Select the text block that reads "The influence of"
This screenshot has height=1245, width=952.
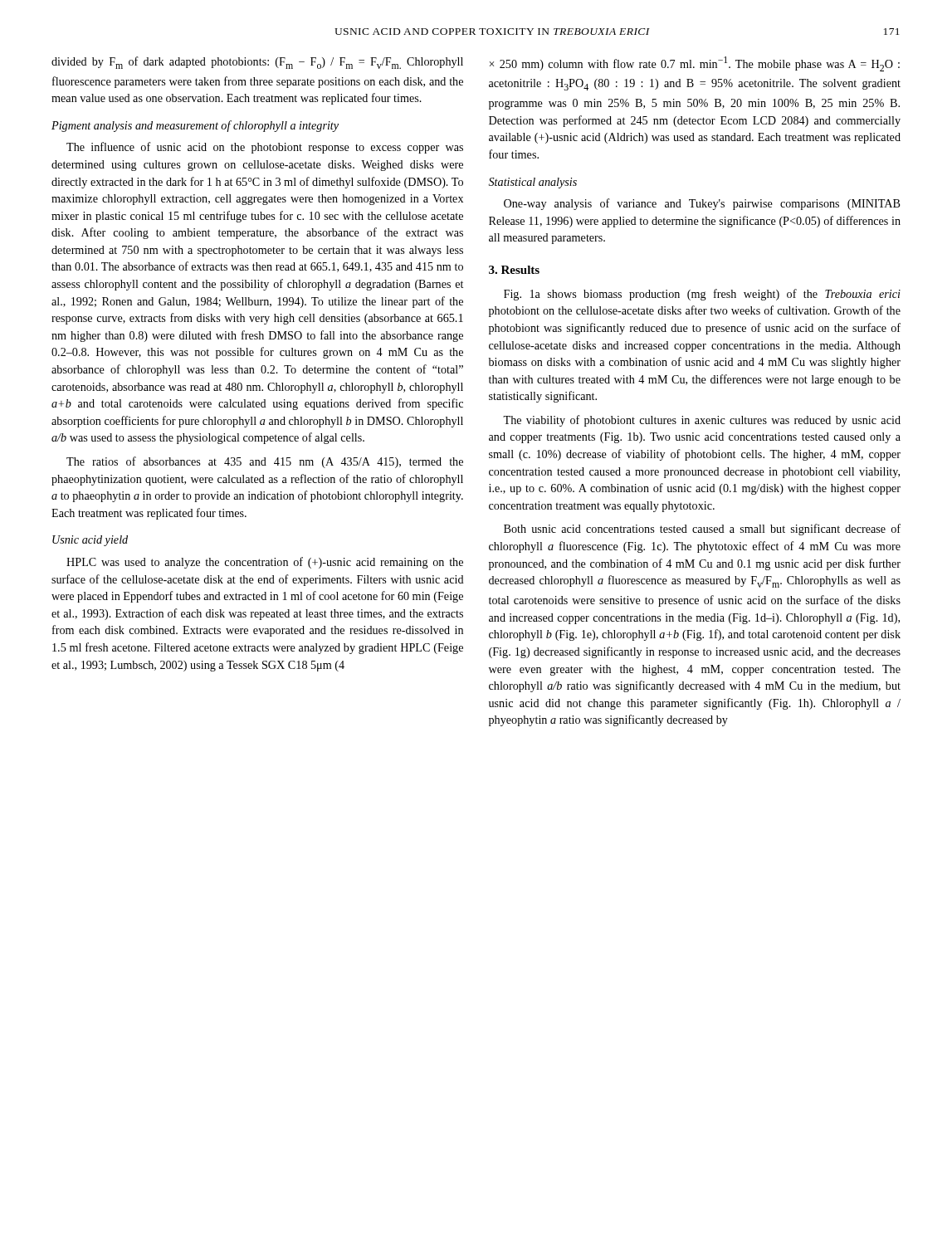(258, 330)
